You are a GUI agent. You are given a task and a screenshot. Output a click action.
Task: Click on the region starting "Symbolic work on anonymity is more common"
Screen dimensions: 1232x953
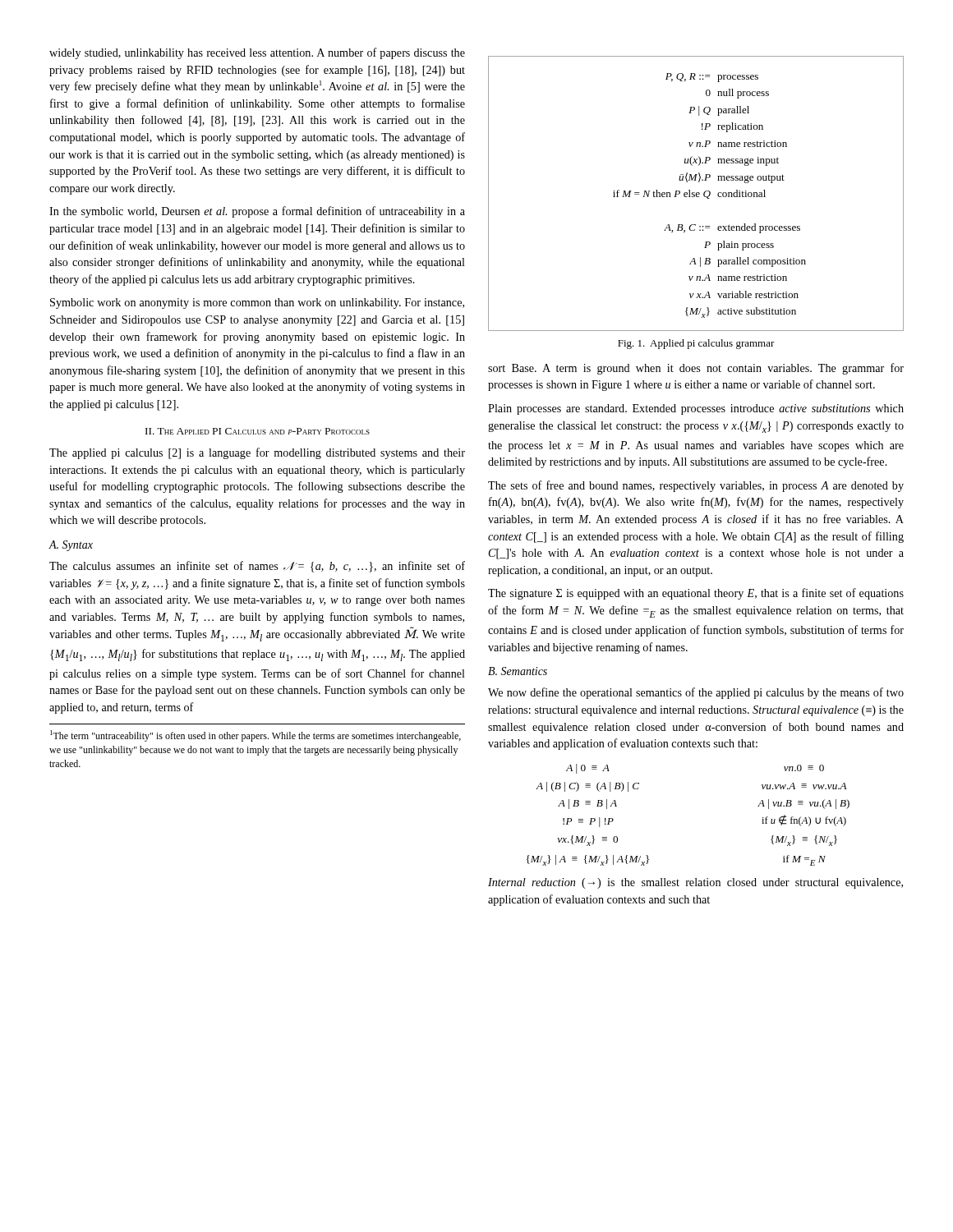pyautogui.click(x=257, y=354)
